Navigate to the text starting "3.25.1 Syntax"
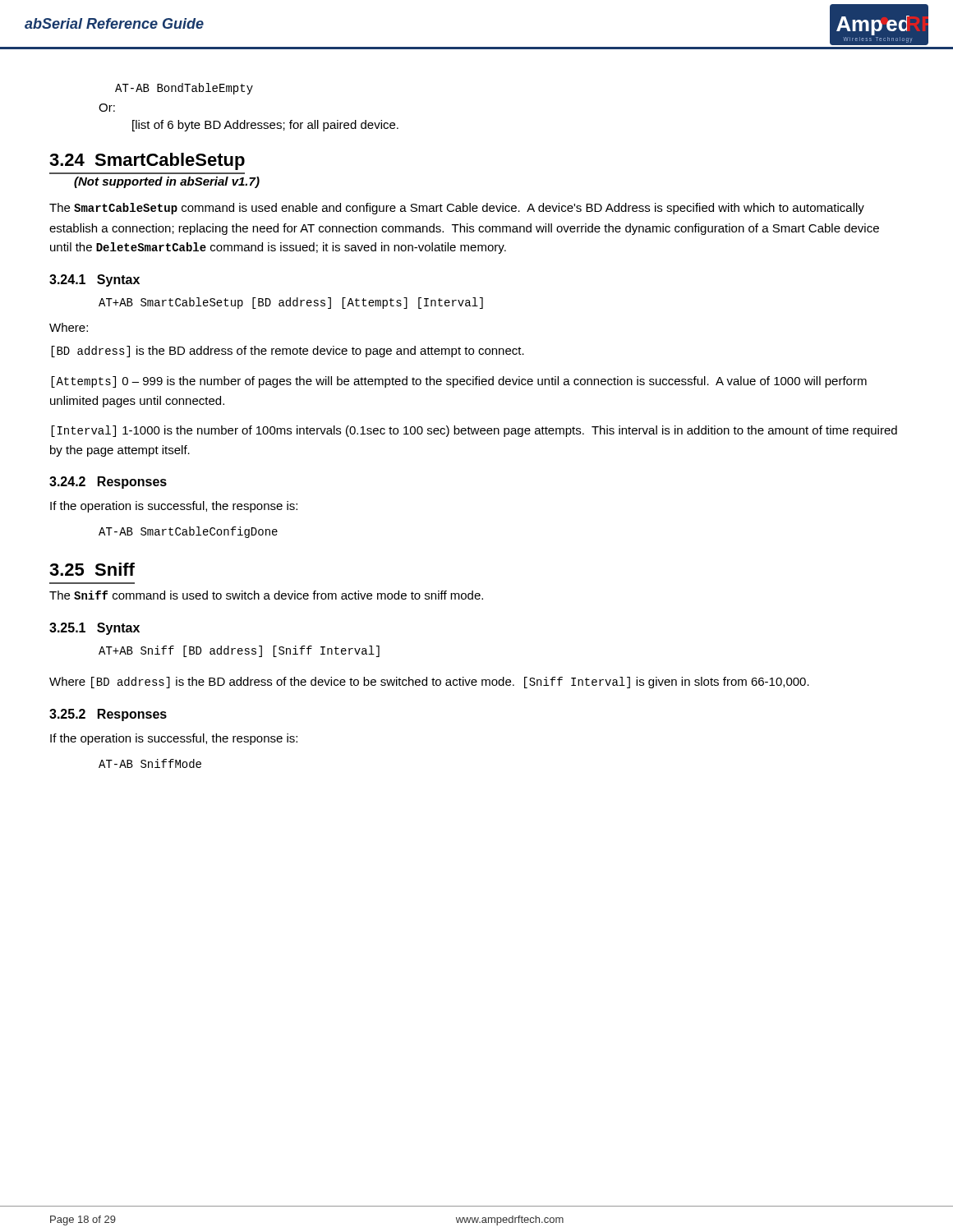The width and height of the screenshot is (953, 1232). tap(95, 628)
